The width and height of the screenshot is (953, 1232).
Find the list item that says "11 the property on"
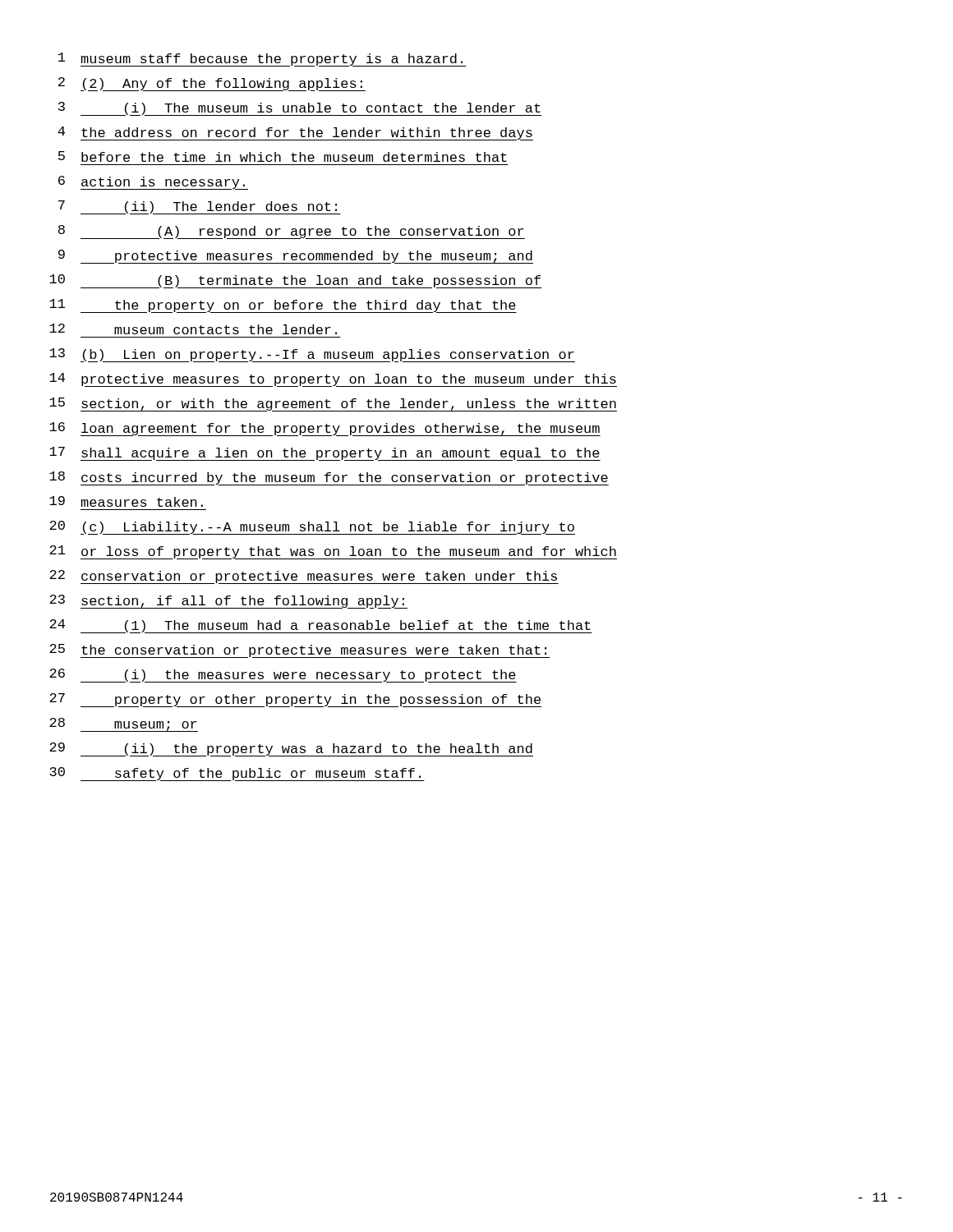(476, 306)
